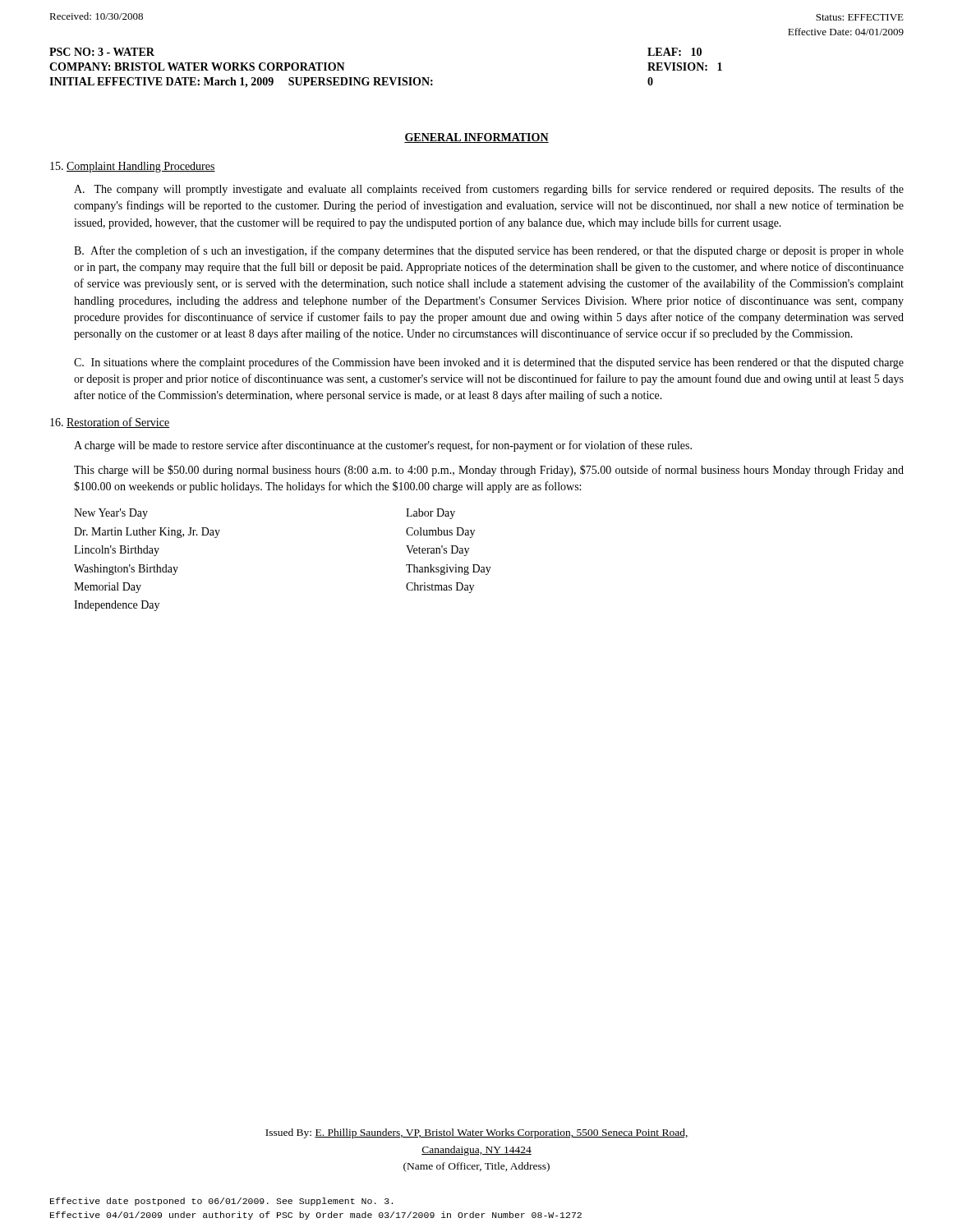
Task: Find the text starting "Veteran's Day"
Action: (438, 550)
